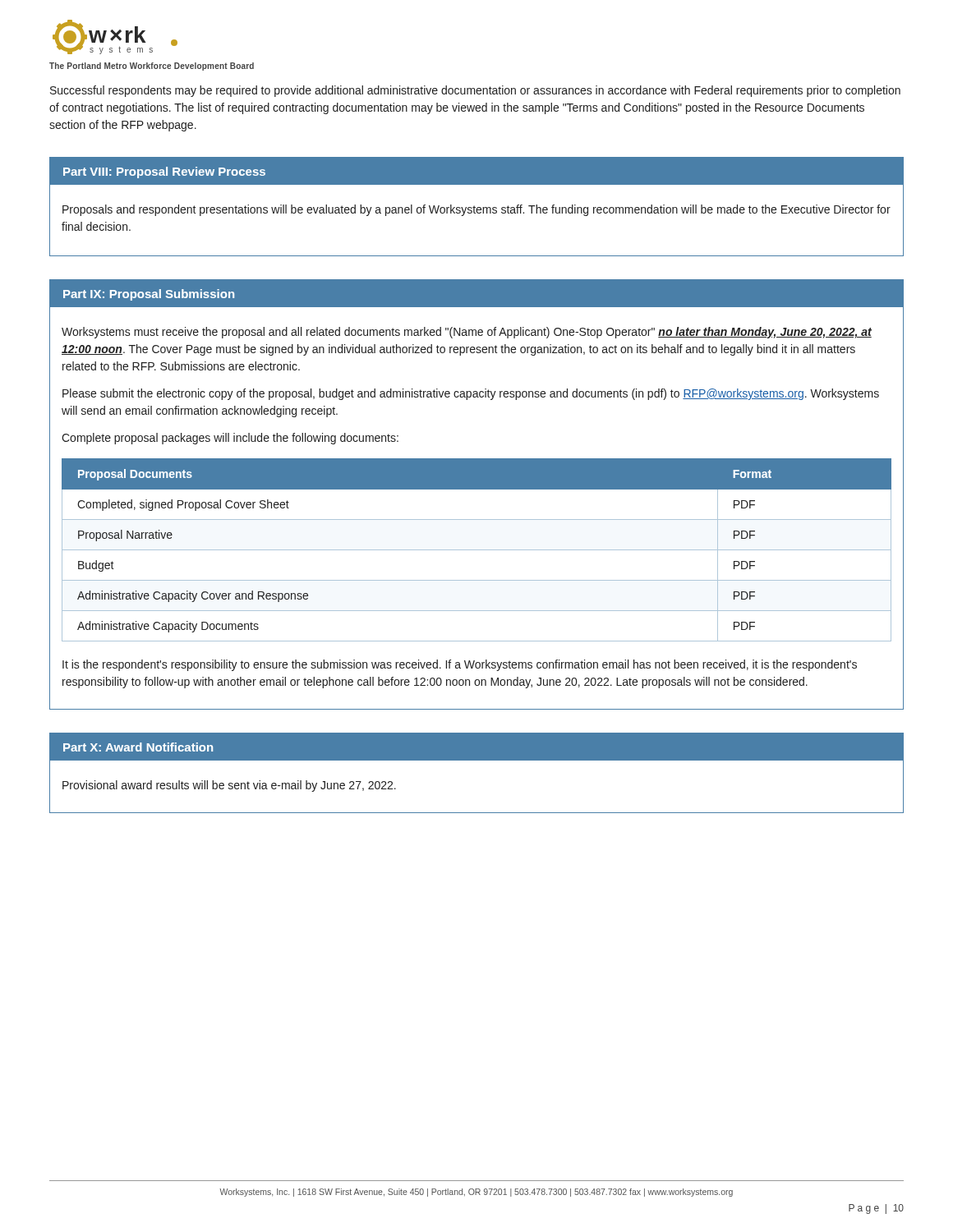Navigate to the text starting "Please submit the electronic copy of the"
Screen dimensions: 1232x953
coord(470,402)
